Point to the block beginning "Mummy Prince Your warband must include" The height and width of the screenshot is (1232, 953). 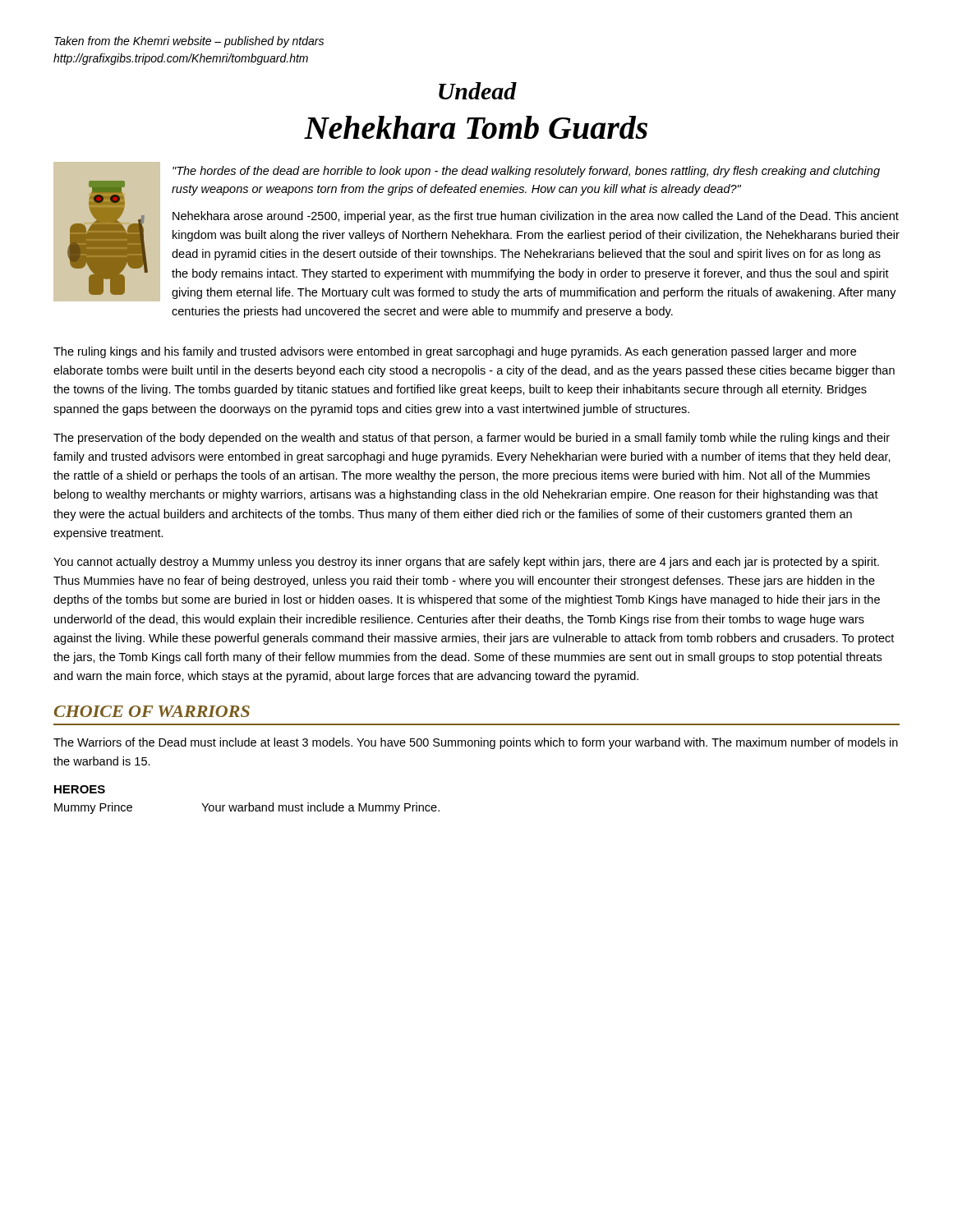(247, 808)
